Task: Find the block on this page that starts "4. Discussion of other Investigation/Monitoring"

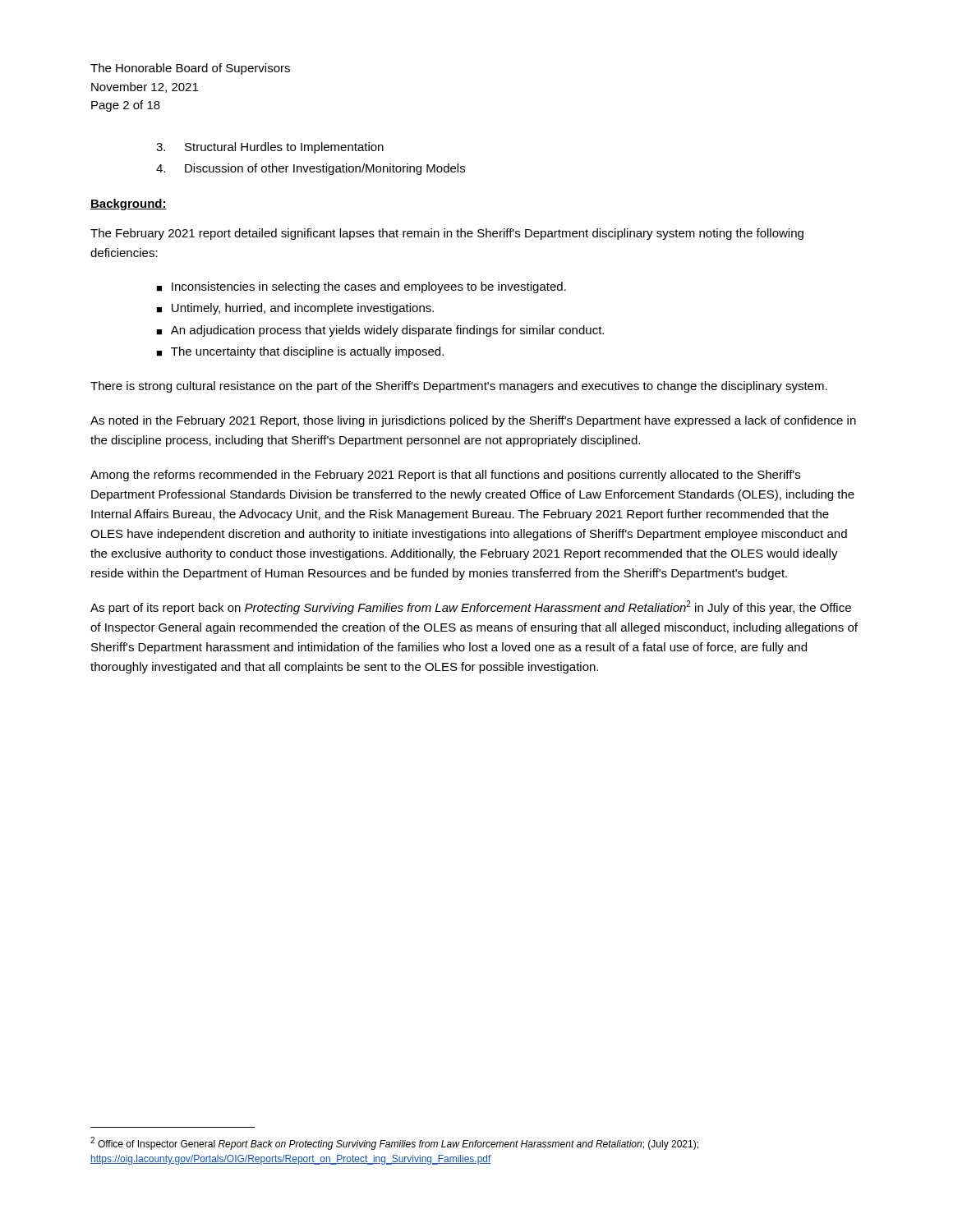Action: pyautogui.click(x=311, y=169)
